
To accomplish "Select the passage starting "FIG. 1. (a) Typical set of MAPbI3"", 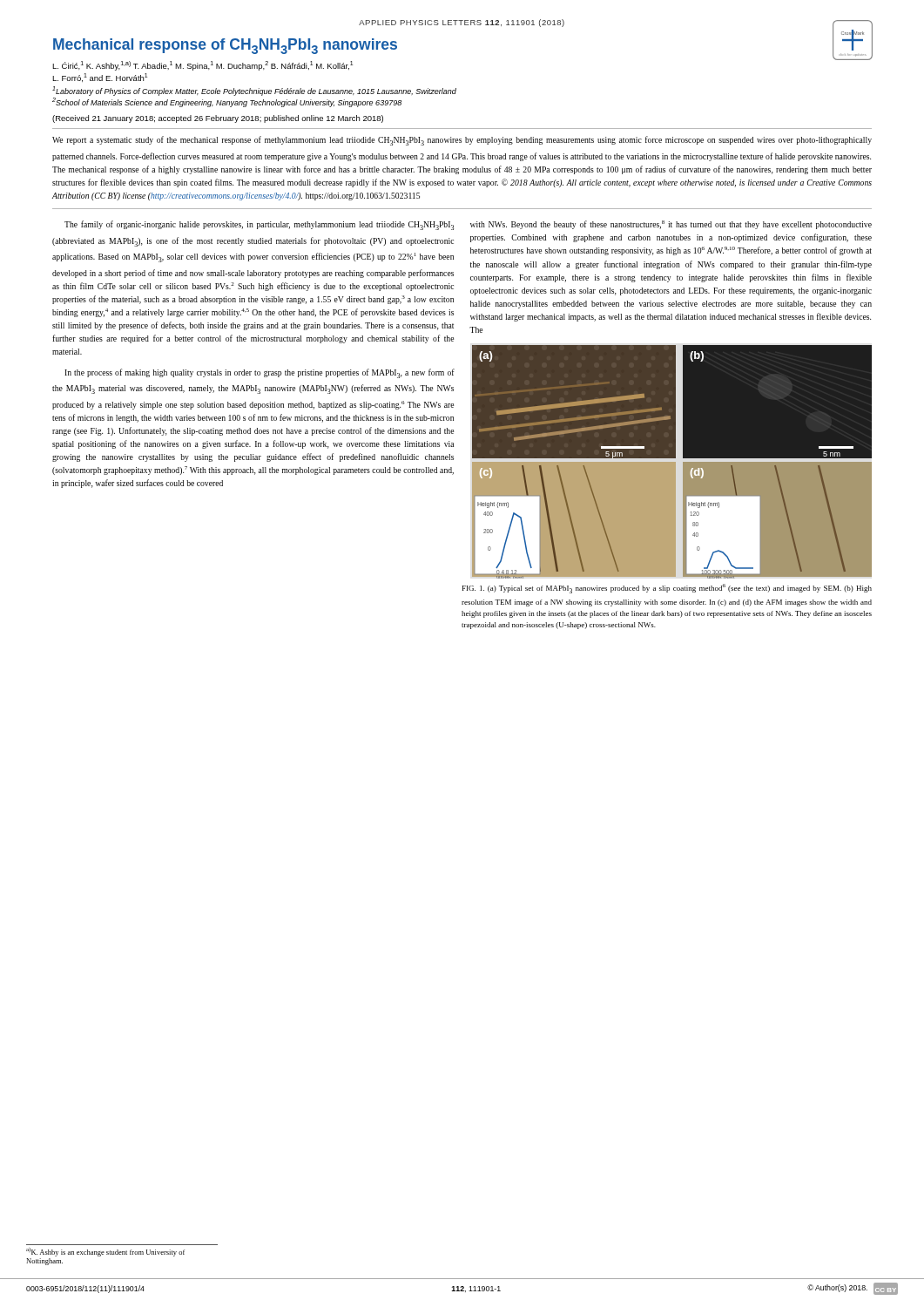I will (x=667, y=606).
